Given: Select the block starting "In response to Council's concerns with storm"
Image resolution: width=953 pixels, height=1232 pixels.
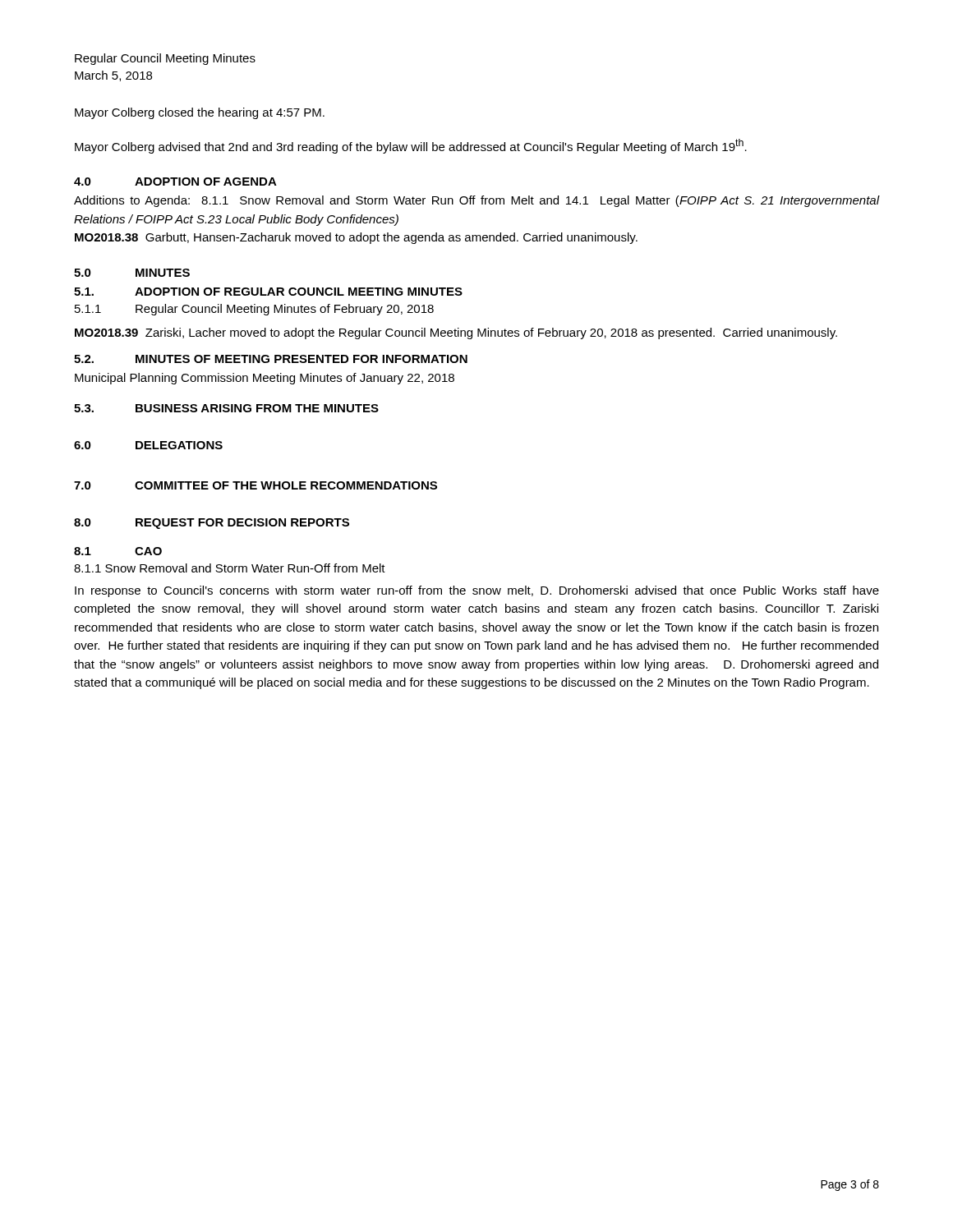Looking at the screenshot, I should tap(476, 636).
